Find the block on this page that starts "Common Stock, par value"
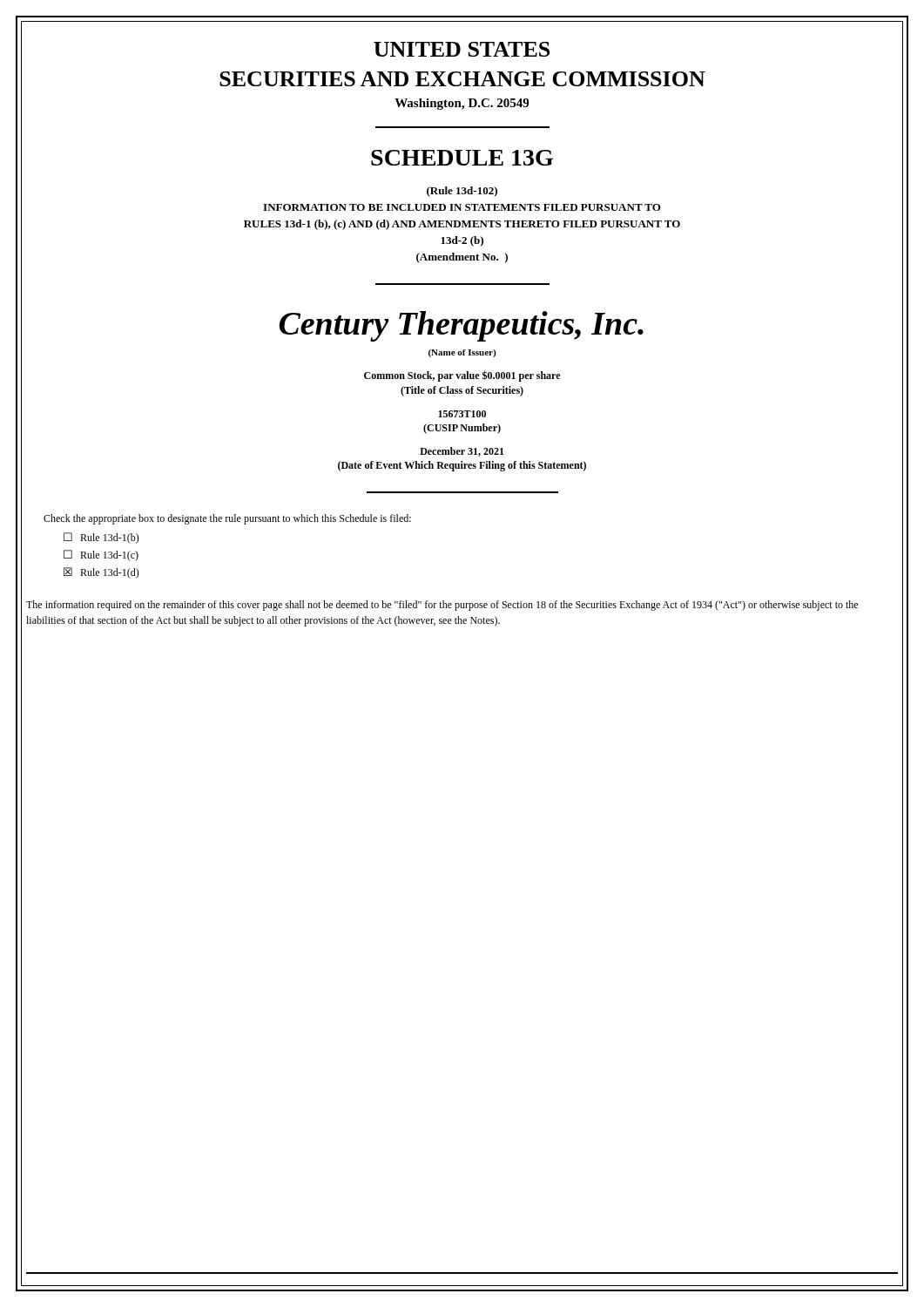 [x=462, y=384]
